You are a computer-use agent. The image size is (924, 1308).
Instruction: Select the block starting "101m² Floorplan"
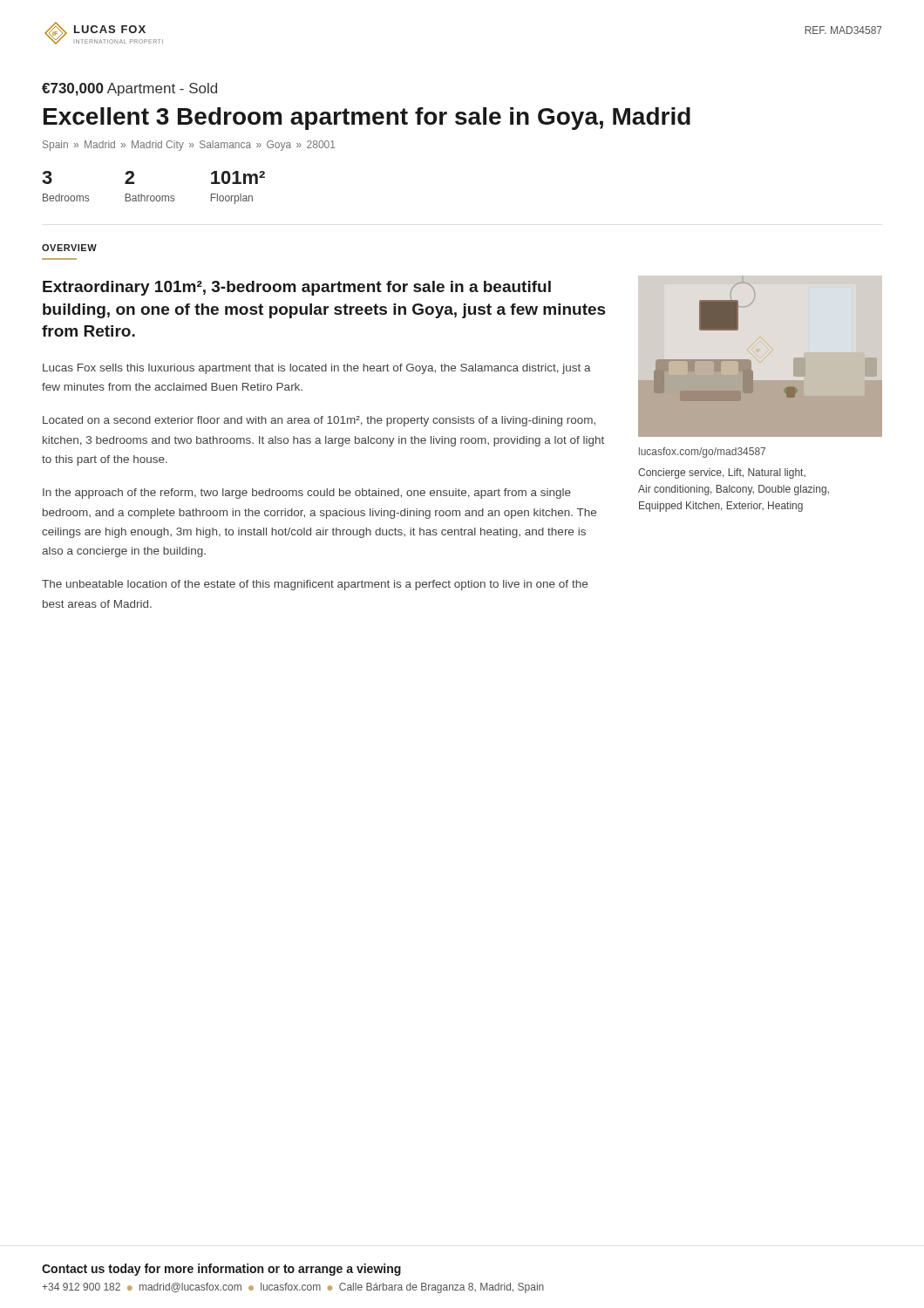pyautogui.click(x=238, y=185)
